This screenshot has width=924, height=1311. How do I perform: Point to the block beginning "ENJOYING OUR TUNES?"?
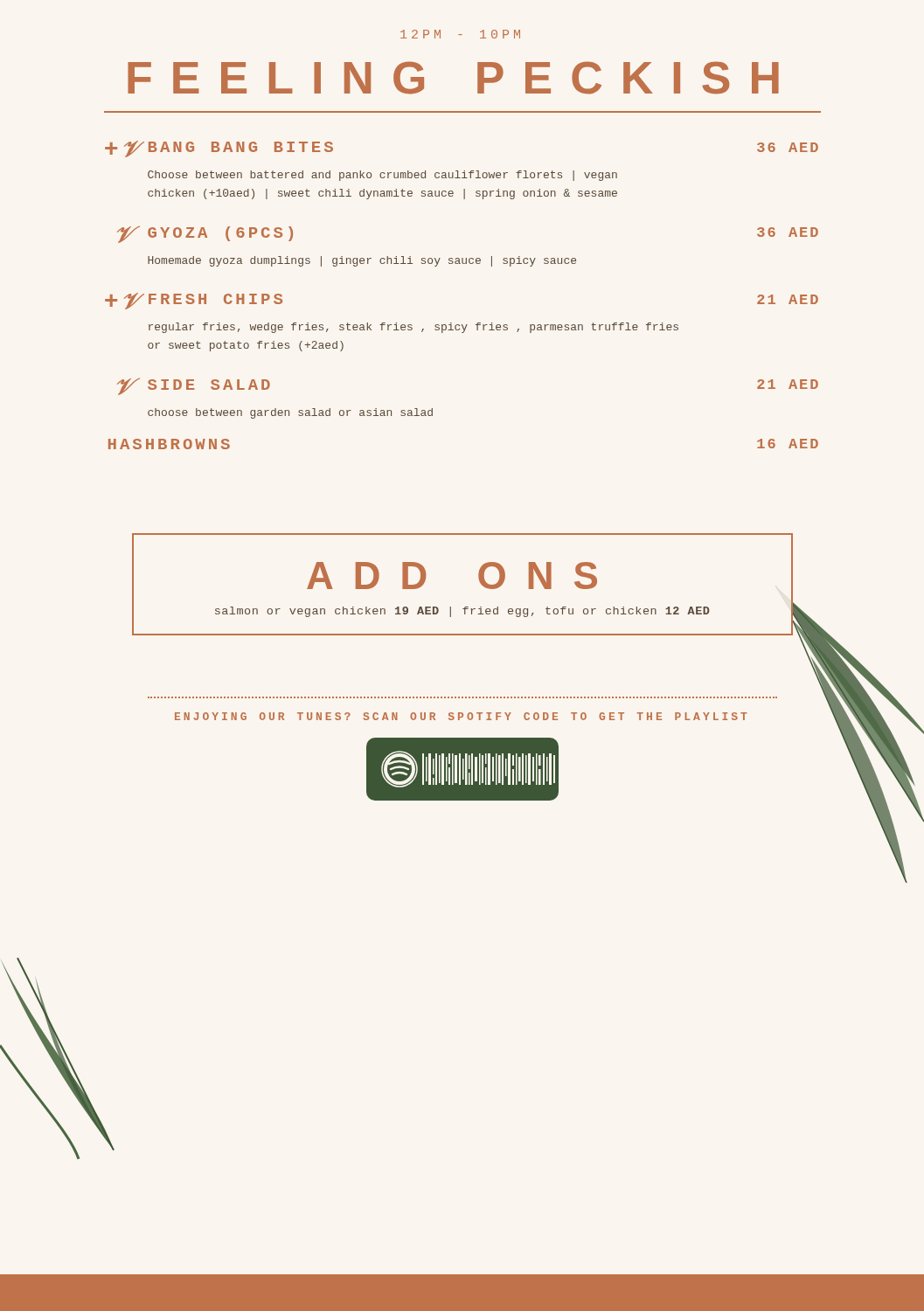tap(462, 717)
